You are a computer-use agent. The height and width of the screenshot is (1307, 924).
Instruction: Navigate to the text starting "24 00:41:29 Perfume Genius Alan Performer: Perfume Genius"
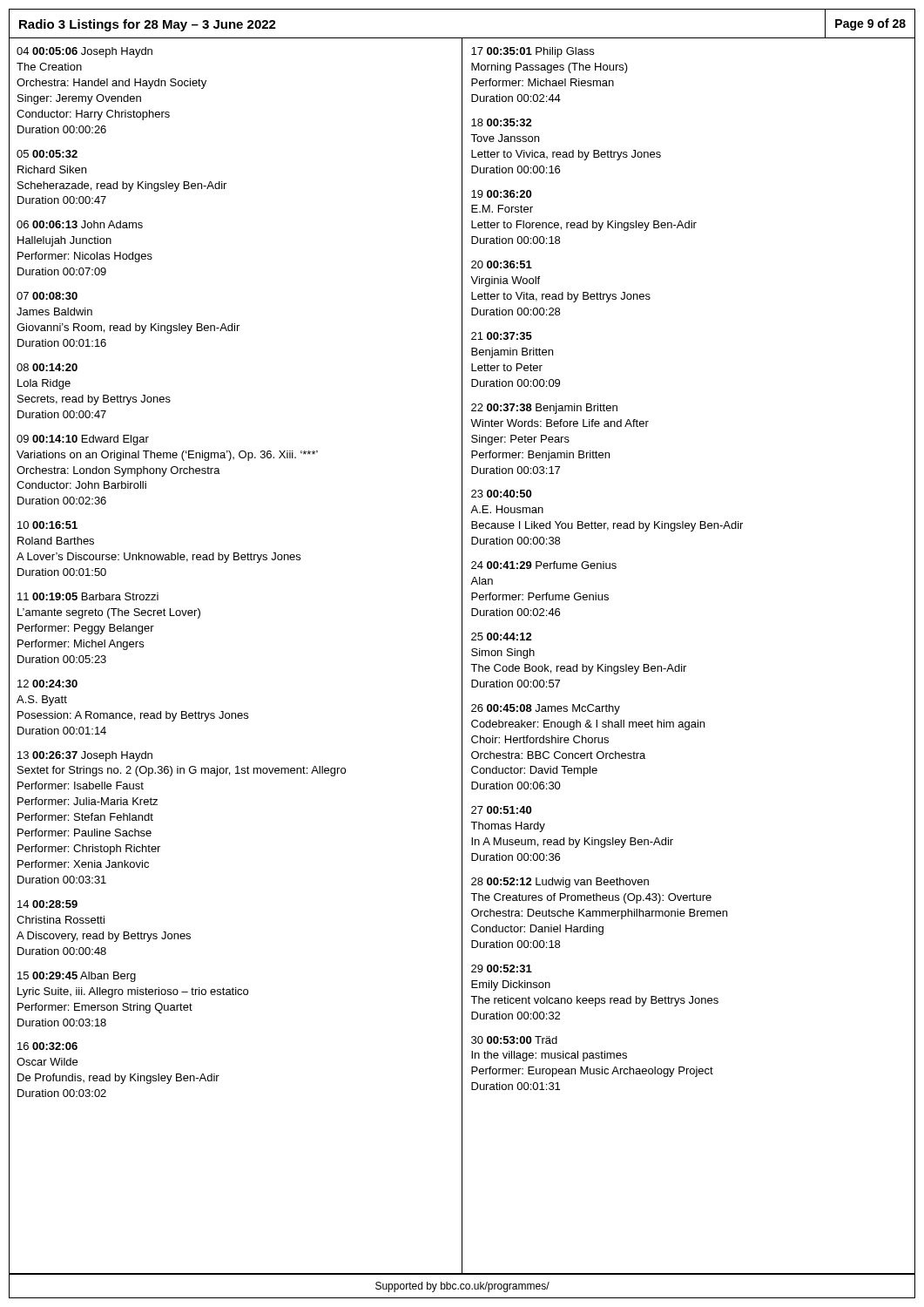544,589
